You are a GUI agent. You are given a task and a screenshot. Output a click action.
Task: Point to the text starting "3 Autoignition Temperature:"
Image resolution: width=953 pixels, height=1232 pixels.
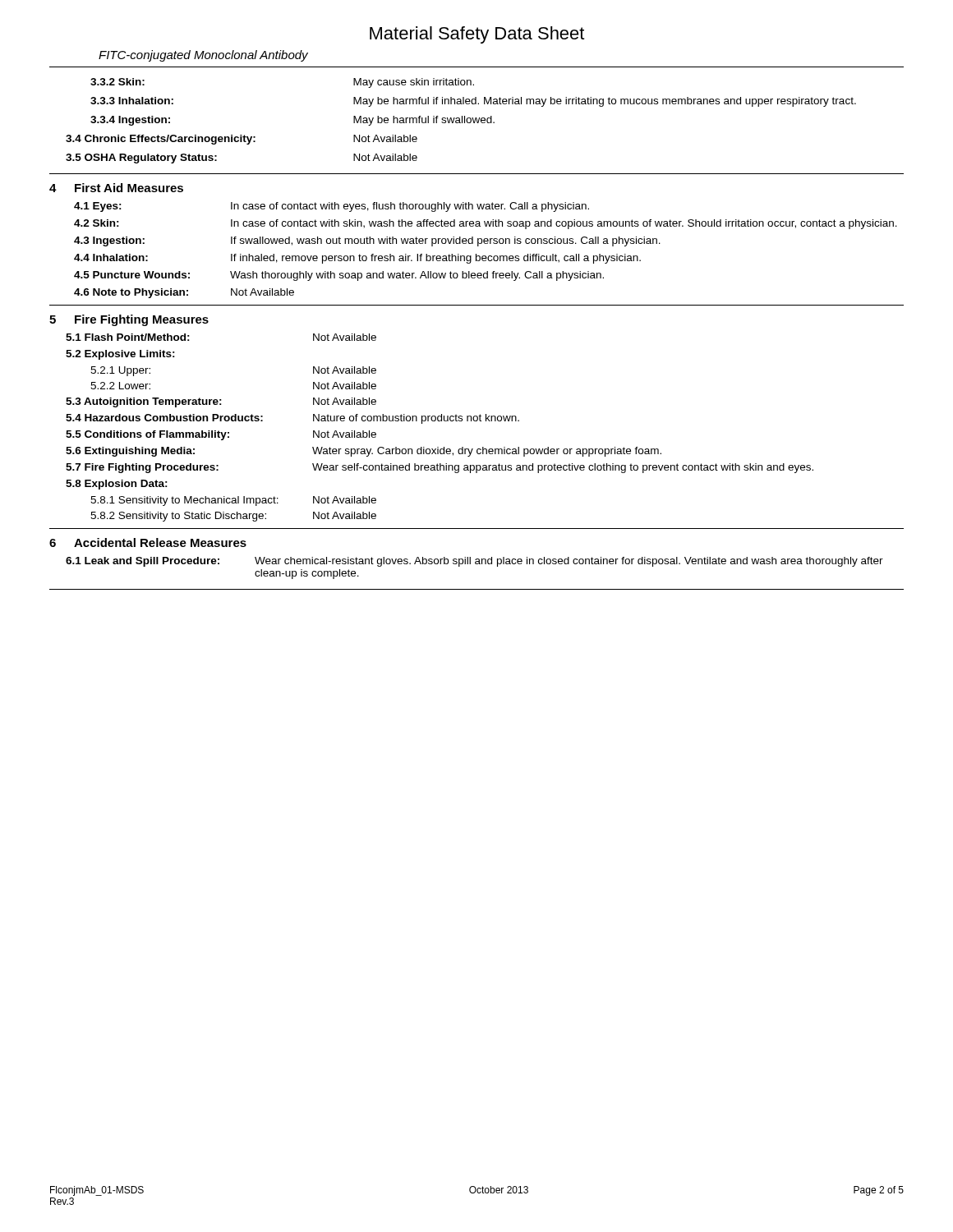pyautogui.click(x=221, y=402)
